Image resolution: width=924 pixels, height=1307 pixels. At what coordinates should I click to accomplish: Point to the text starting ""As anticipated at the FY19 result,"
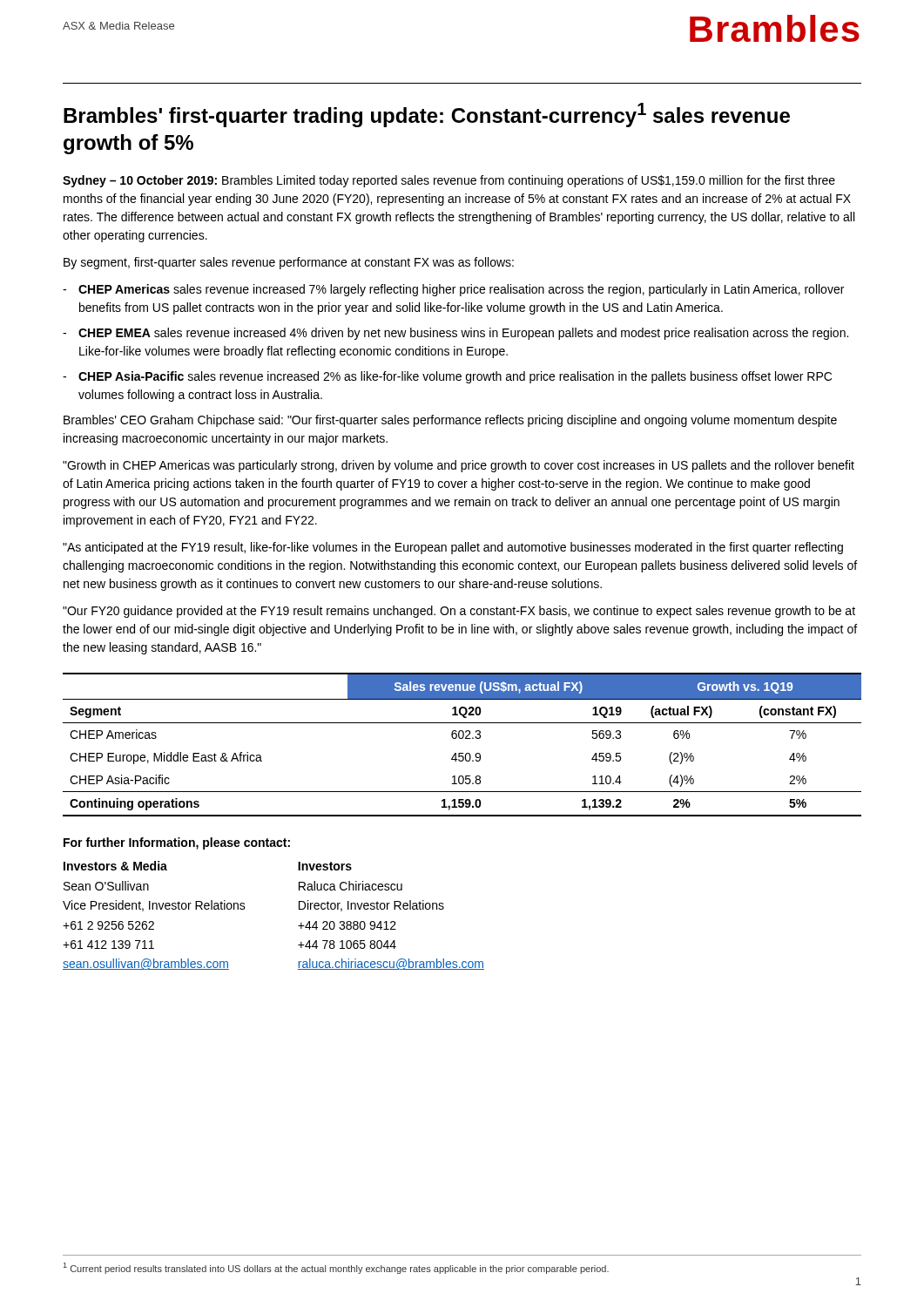click(460, 566)
